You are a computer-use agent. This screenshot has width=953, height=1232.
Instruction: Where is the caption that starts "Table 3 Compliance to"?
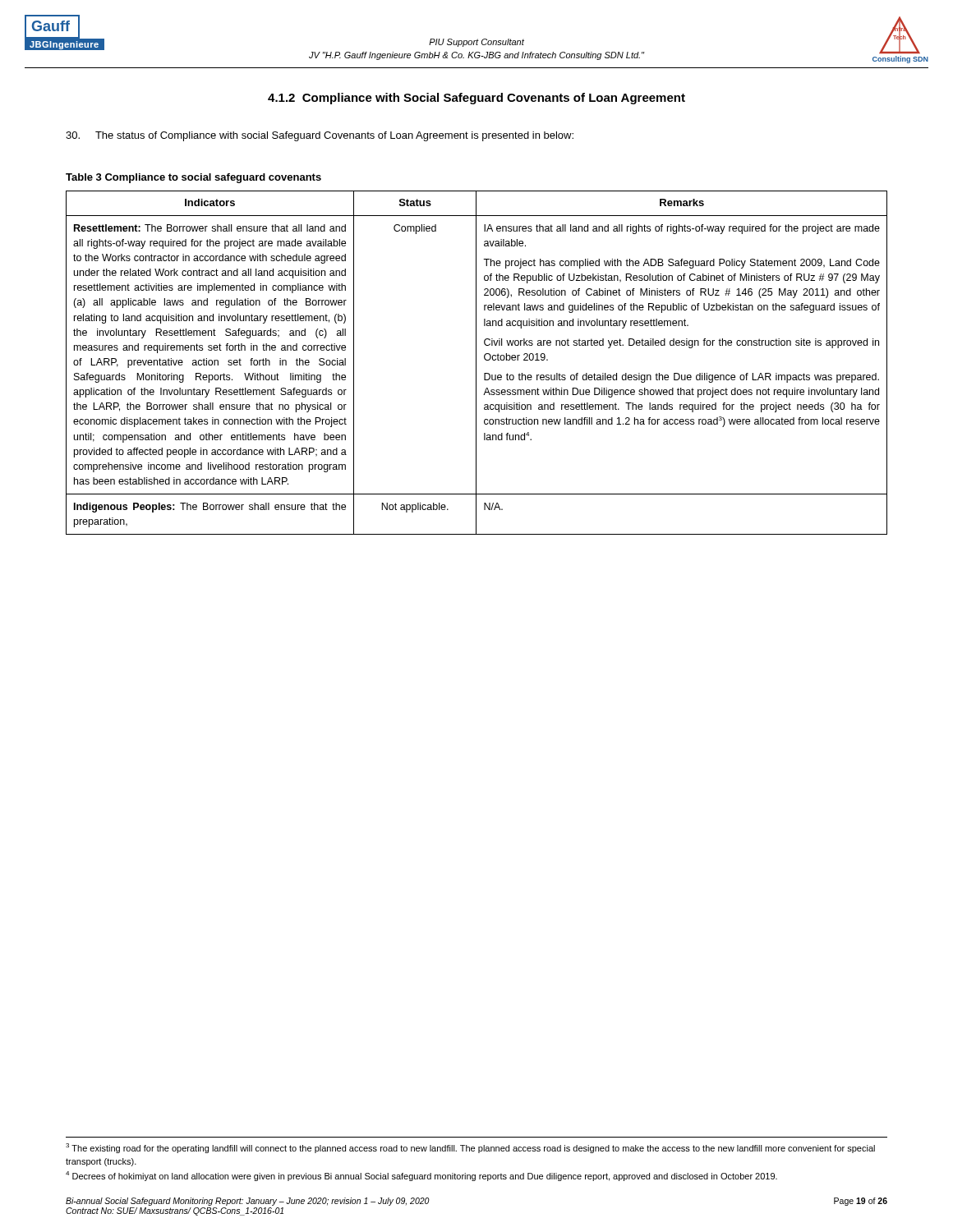click(194, 177)
